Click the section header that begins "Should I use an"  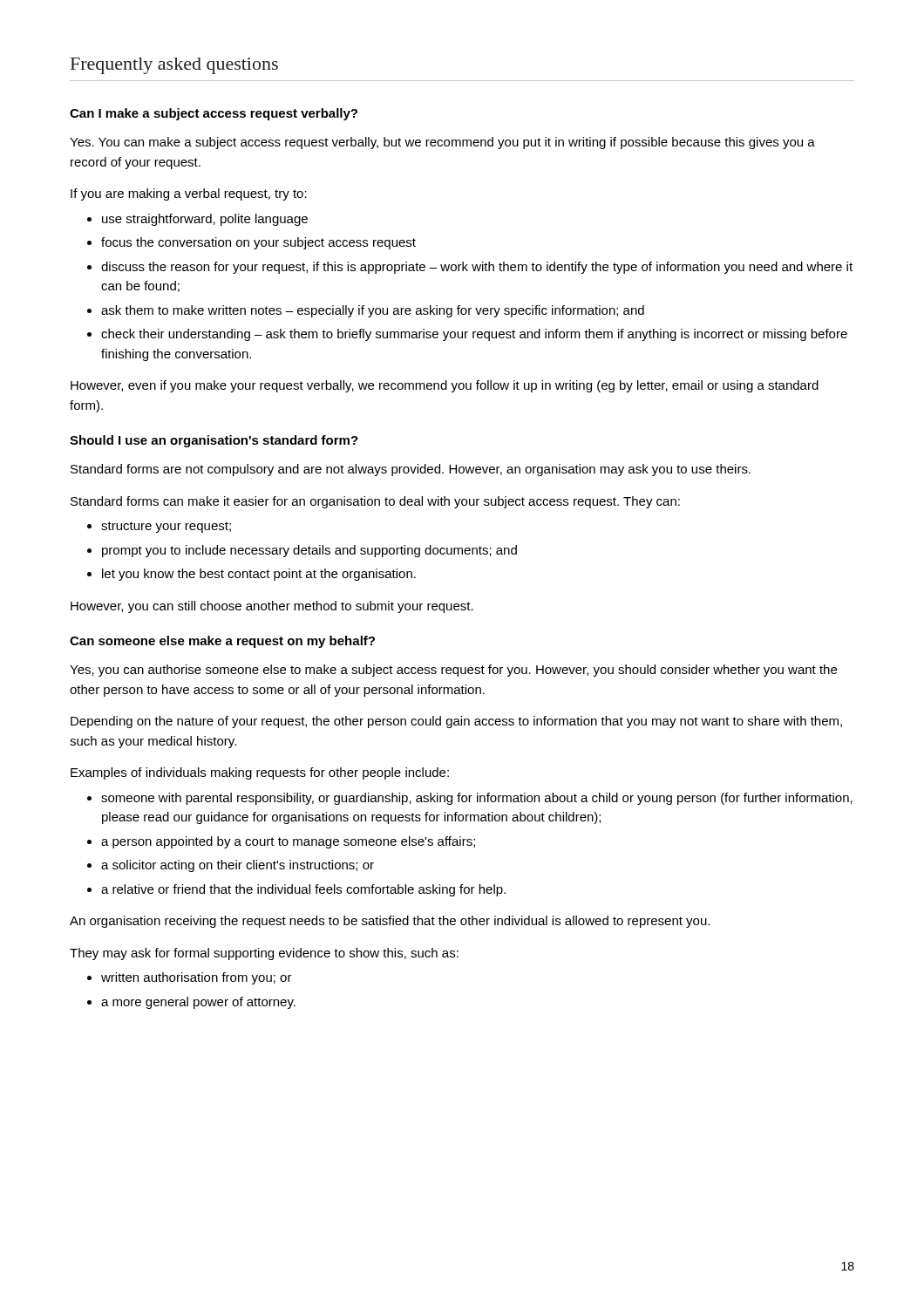(214, 440)
